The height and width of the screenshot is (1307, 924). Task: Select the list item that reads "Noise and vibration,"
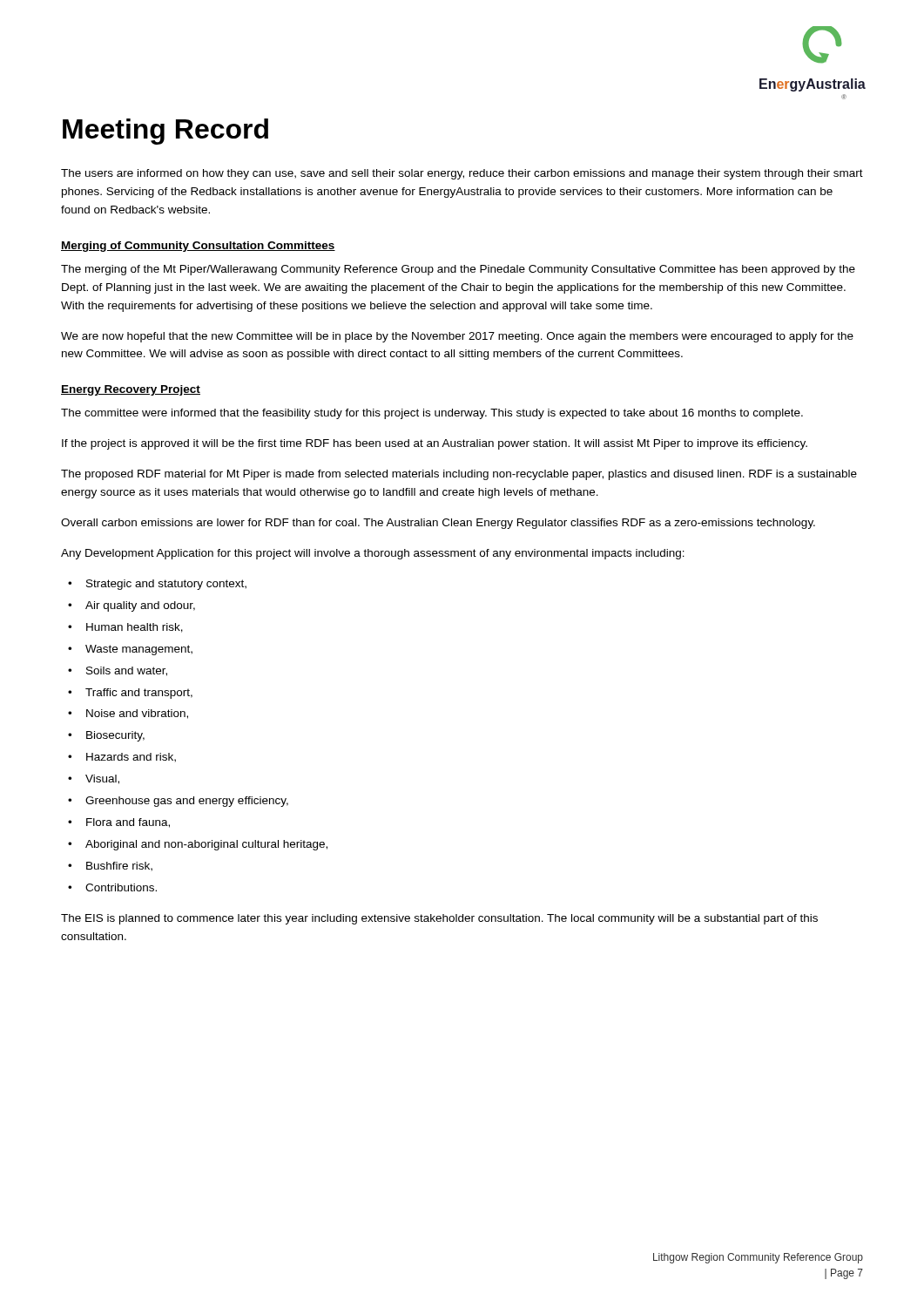click(137, 714)
